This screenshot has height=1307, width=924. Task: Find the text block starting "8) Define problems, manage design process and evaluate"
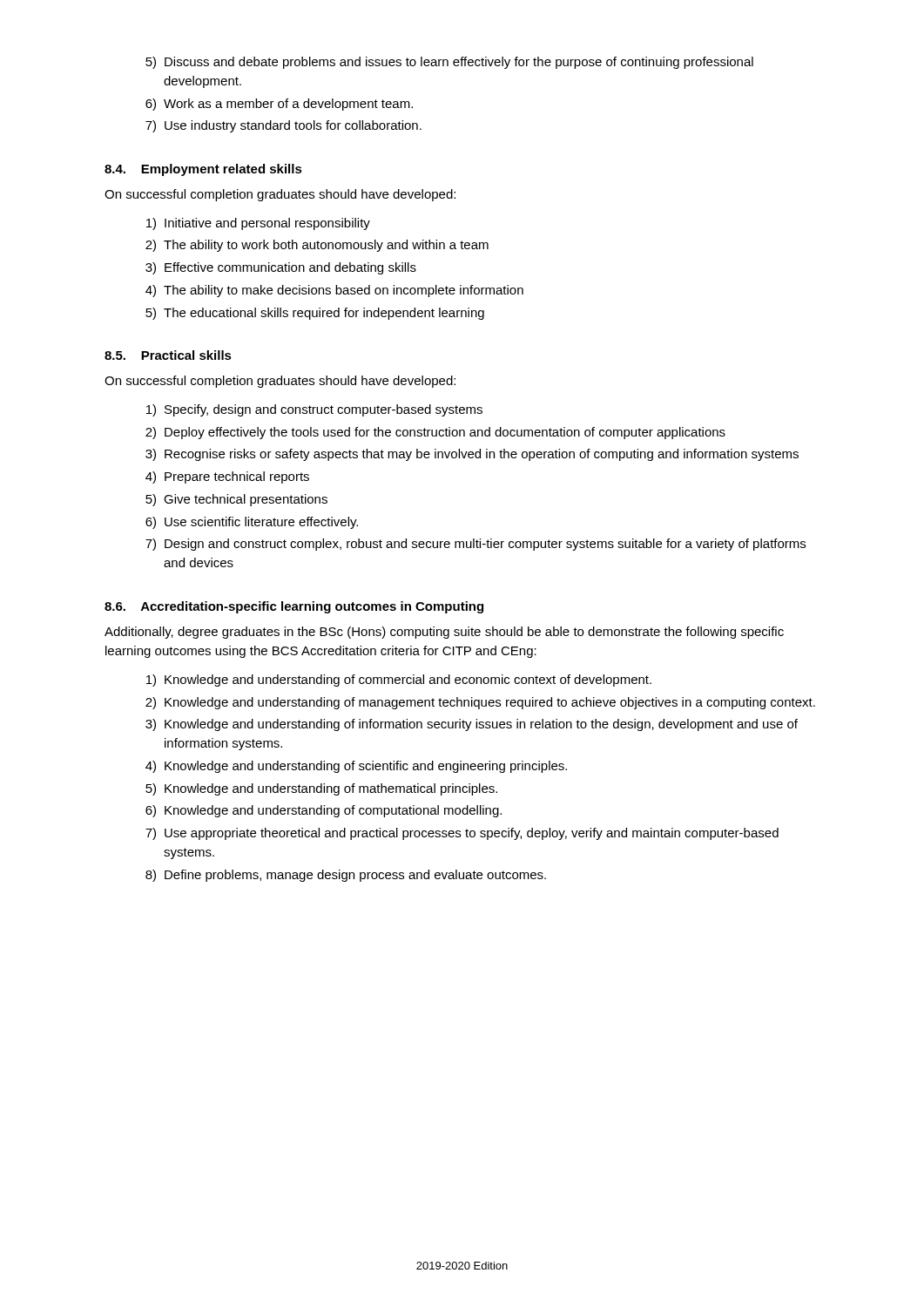475,874
